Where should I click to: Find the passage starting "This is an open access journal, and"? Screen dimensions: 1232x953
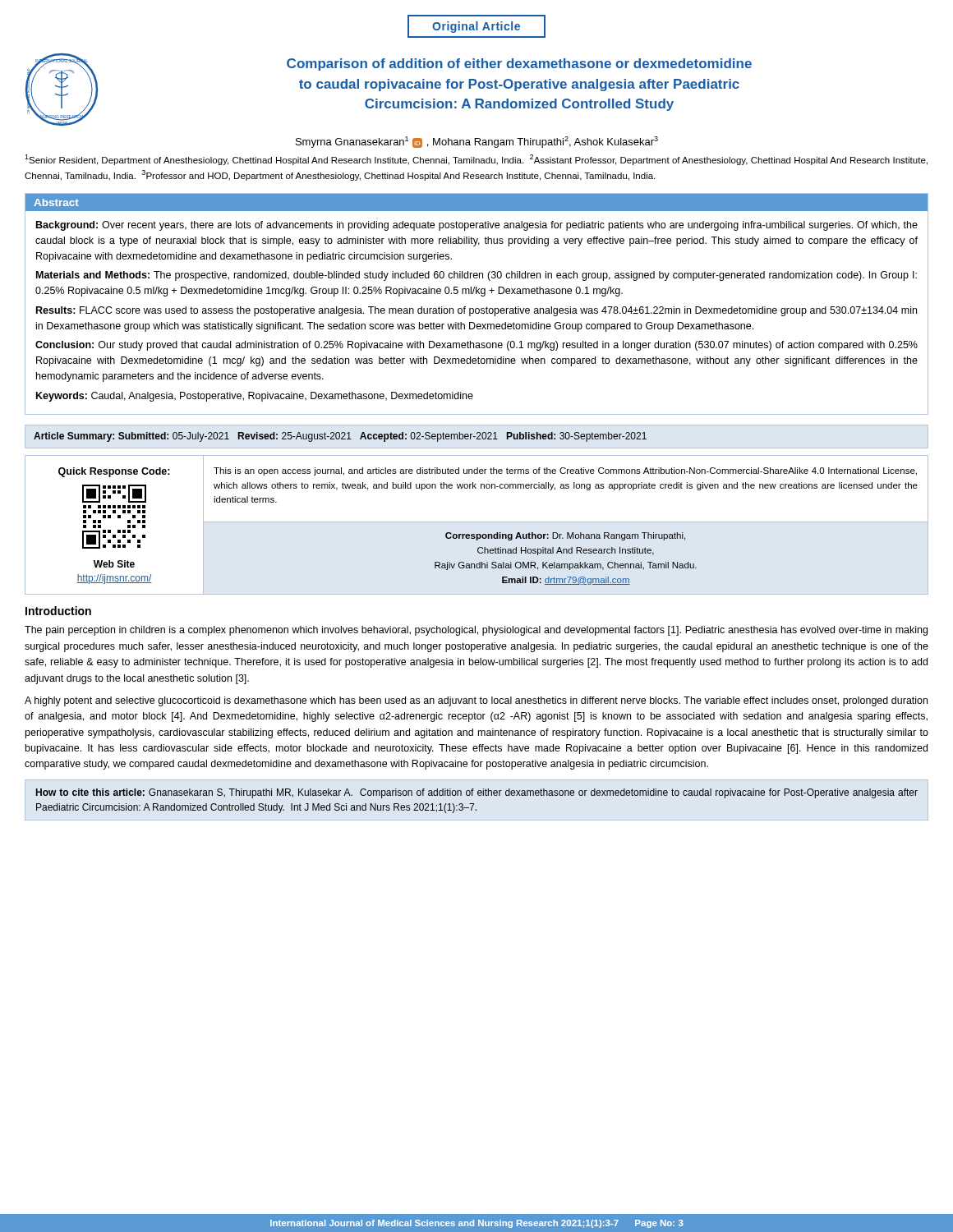[566, 485]
